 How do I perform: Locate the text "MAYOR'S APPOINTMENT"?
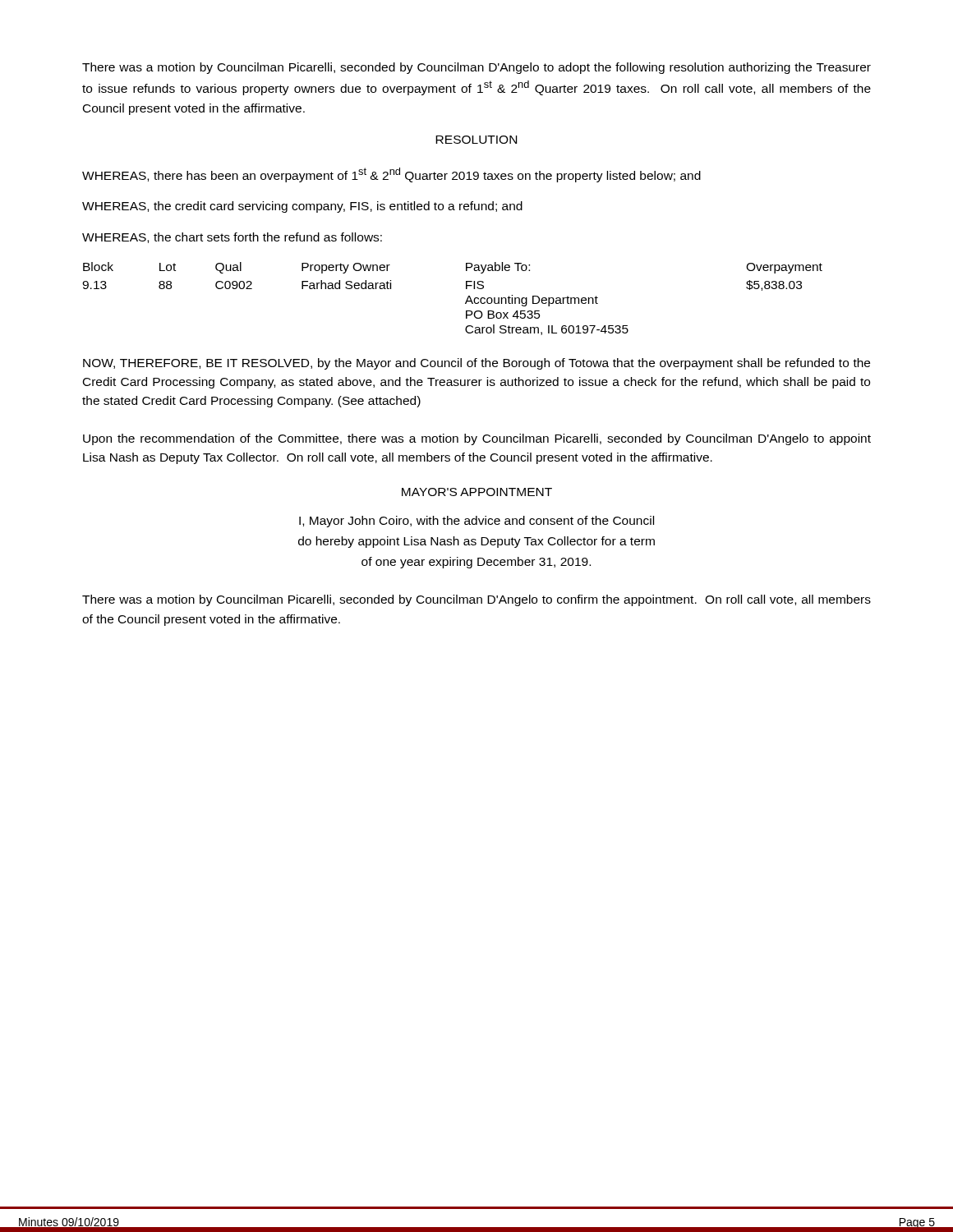coord(476,492)
